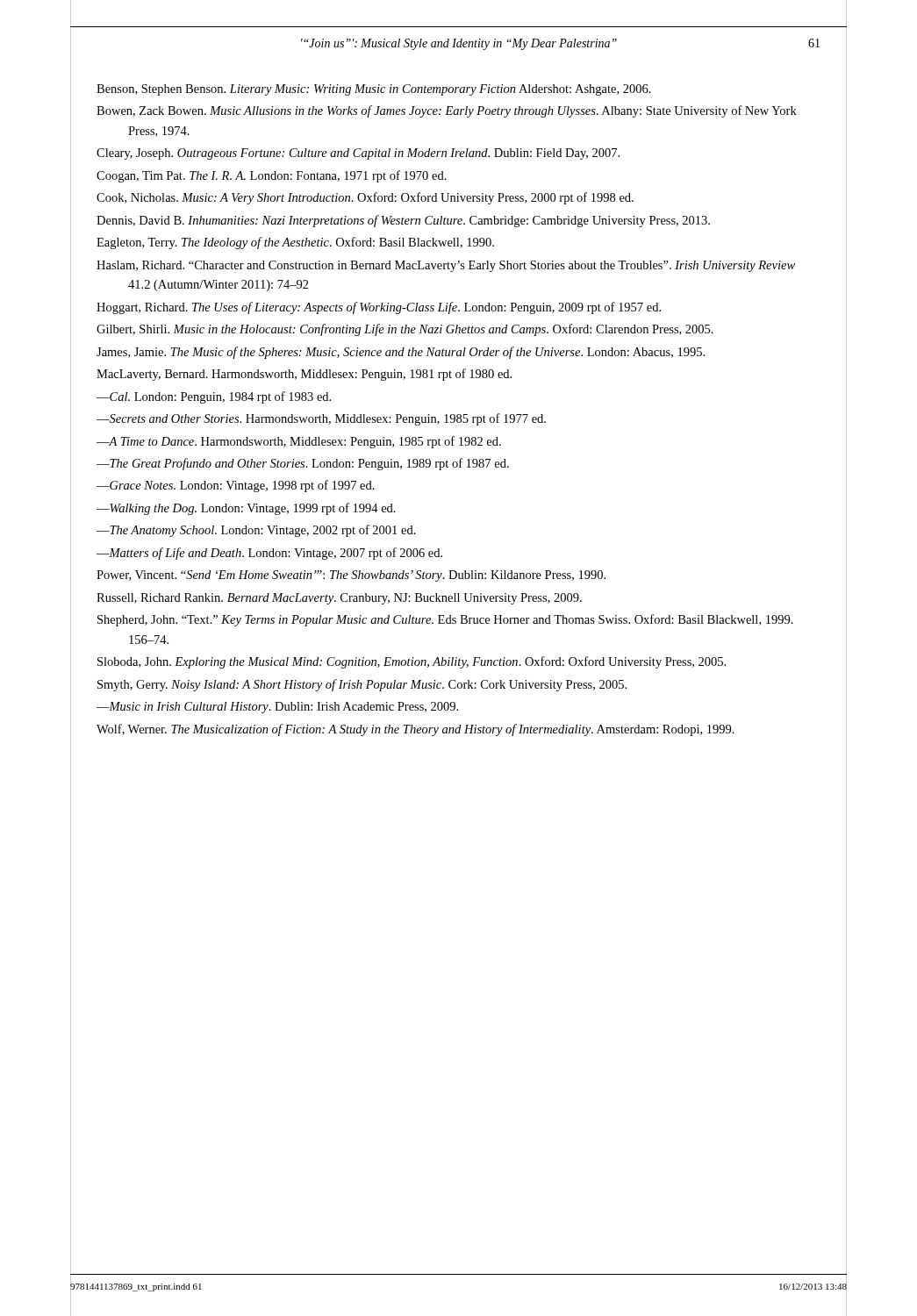This screenshot has width=917, height=1316.
Task: Point to the region starting "—The Anatomy School. London: Vintage, 2002 rpt of"
Action: tap(256, 530)
